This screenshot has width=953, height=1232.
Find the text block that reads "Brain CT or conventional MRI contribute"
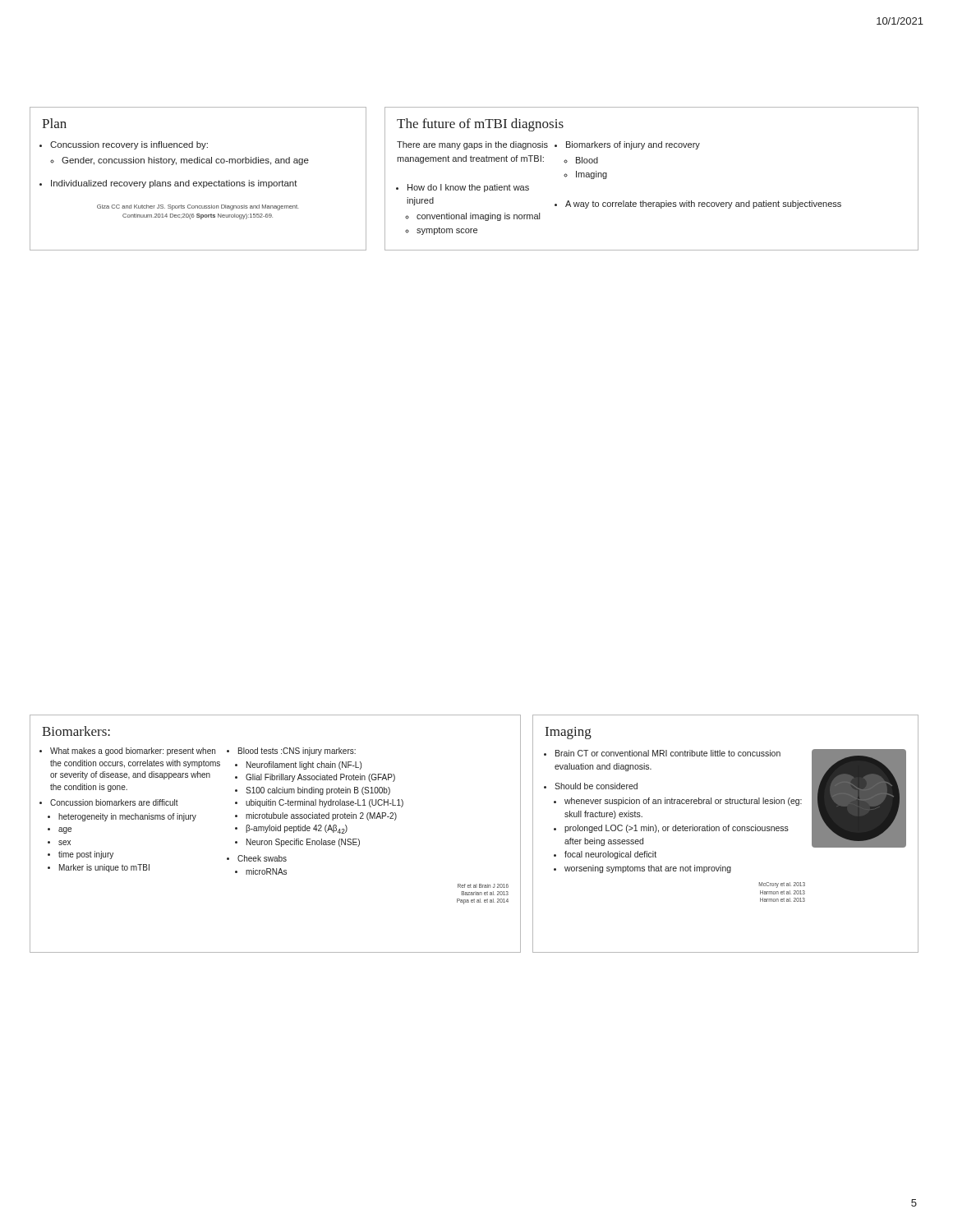click(725, 825)
